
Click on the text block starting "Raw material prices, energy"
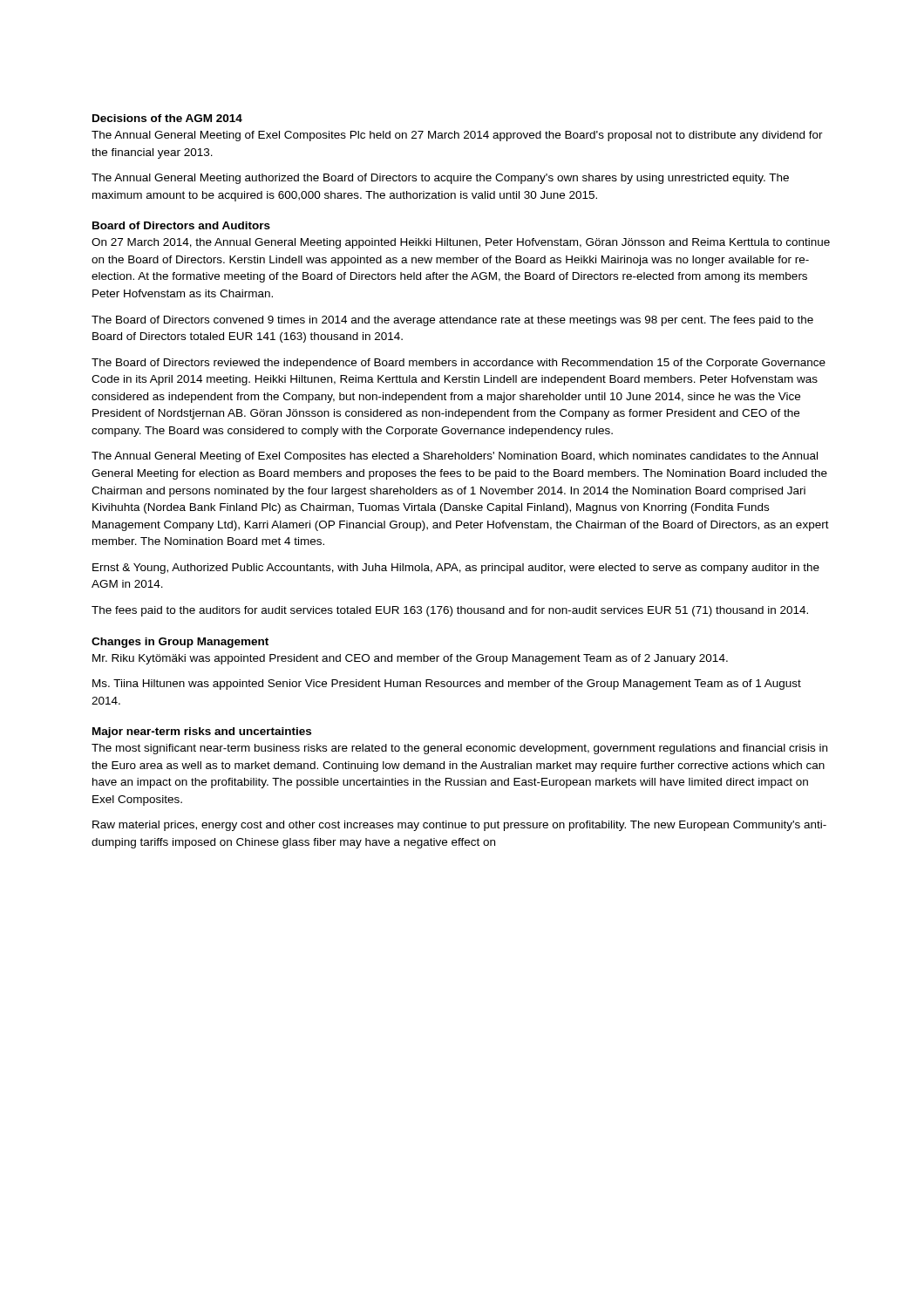[459, 833]
